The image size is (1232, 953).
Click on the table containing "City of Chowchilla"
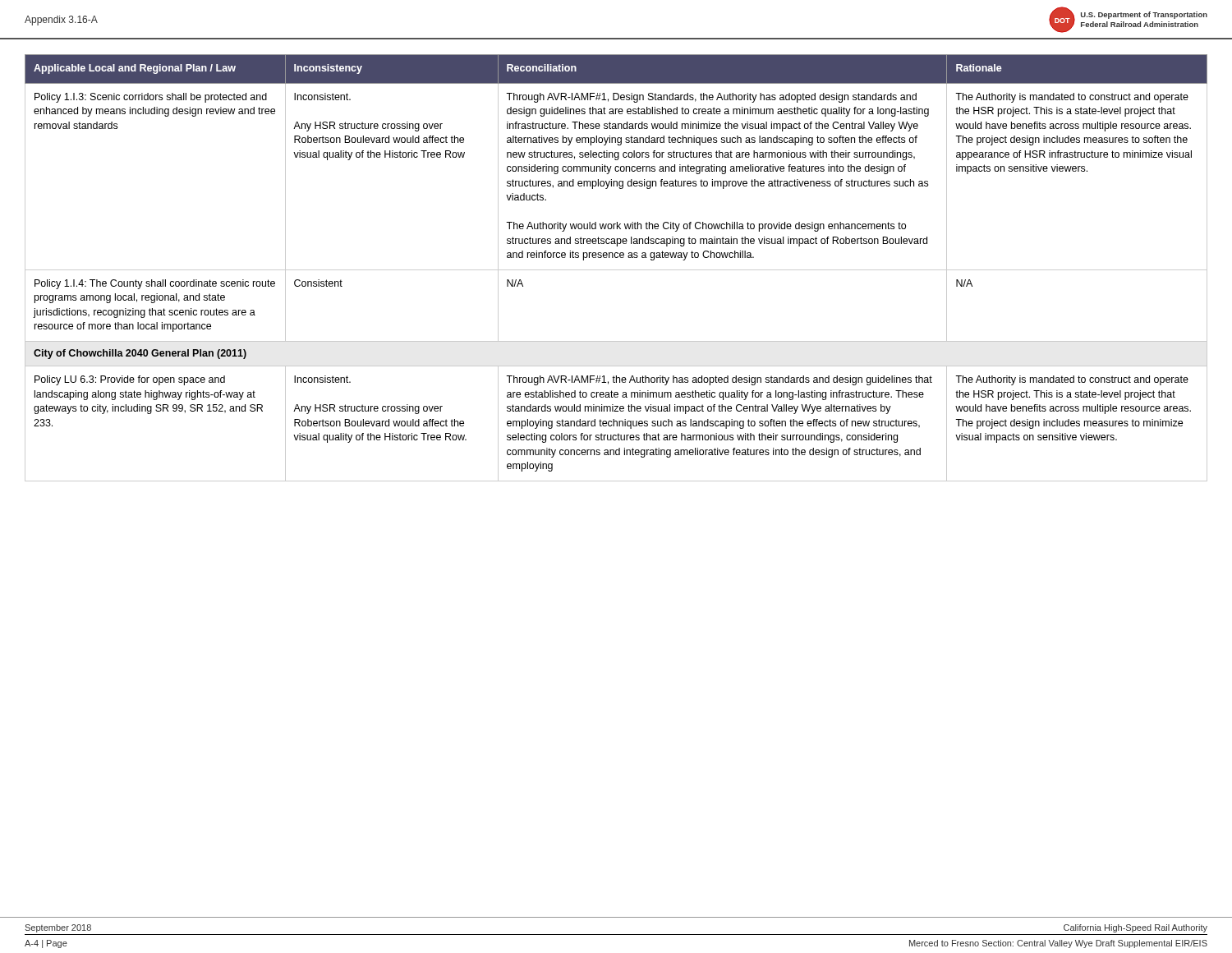616,264
